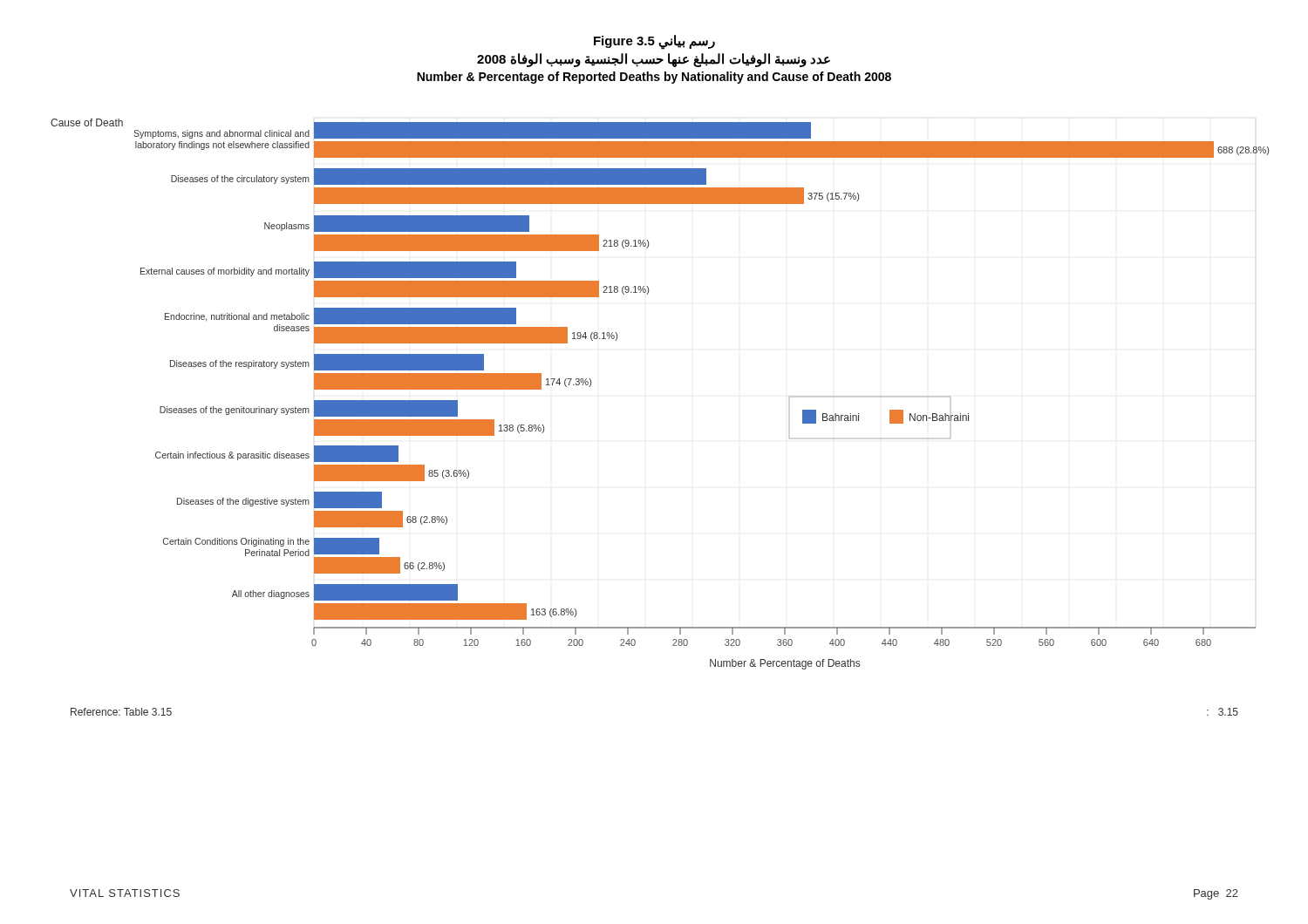Image resolution: width=1308 pixels, height=924 pixels.
Task: Locate the block starting "رسم بياني Figure"
Action: click(x=654, y=58)
